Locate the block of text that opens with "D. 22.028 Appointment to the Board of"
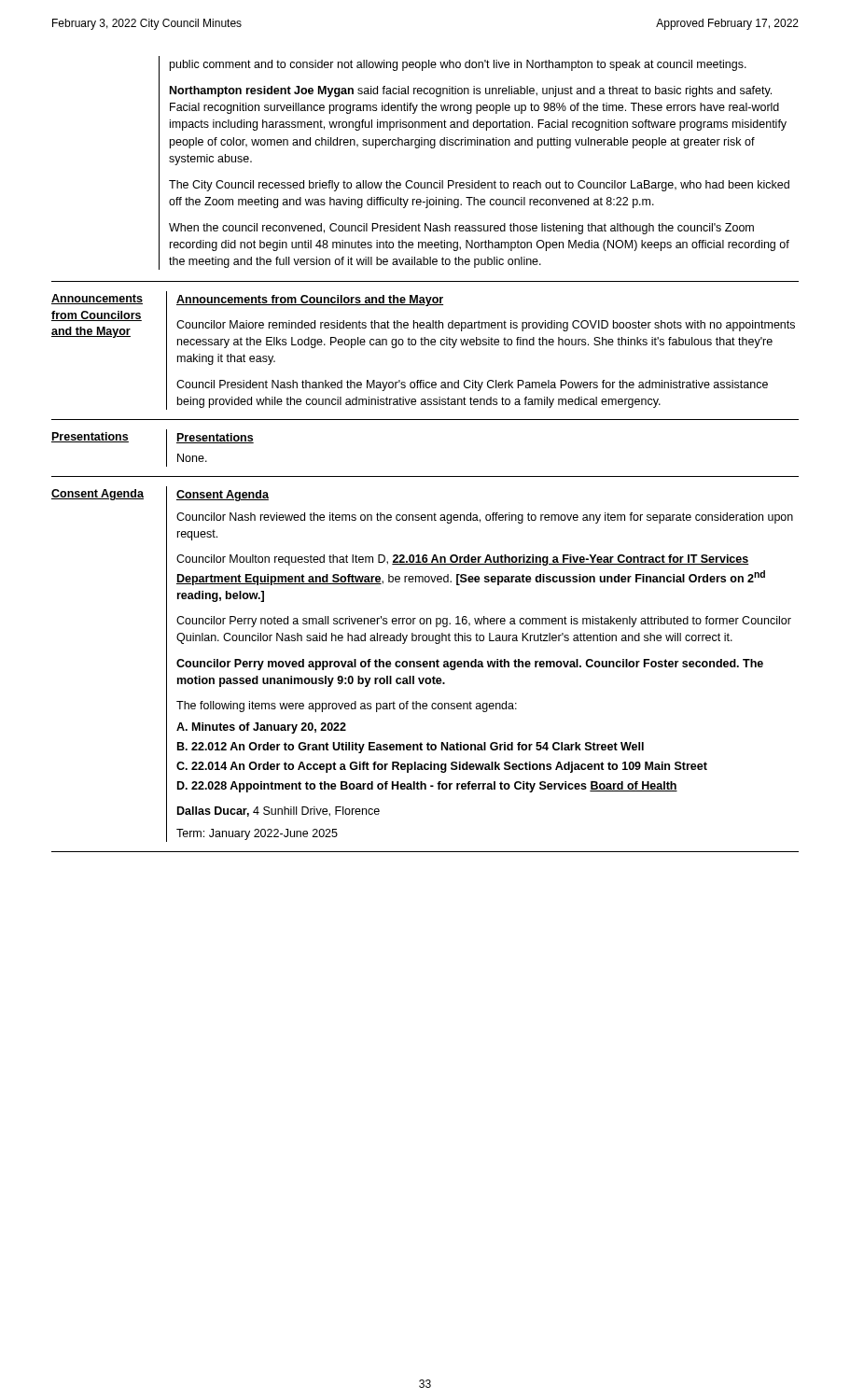The image size is (850, 1400). click(427, 786)
